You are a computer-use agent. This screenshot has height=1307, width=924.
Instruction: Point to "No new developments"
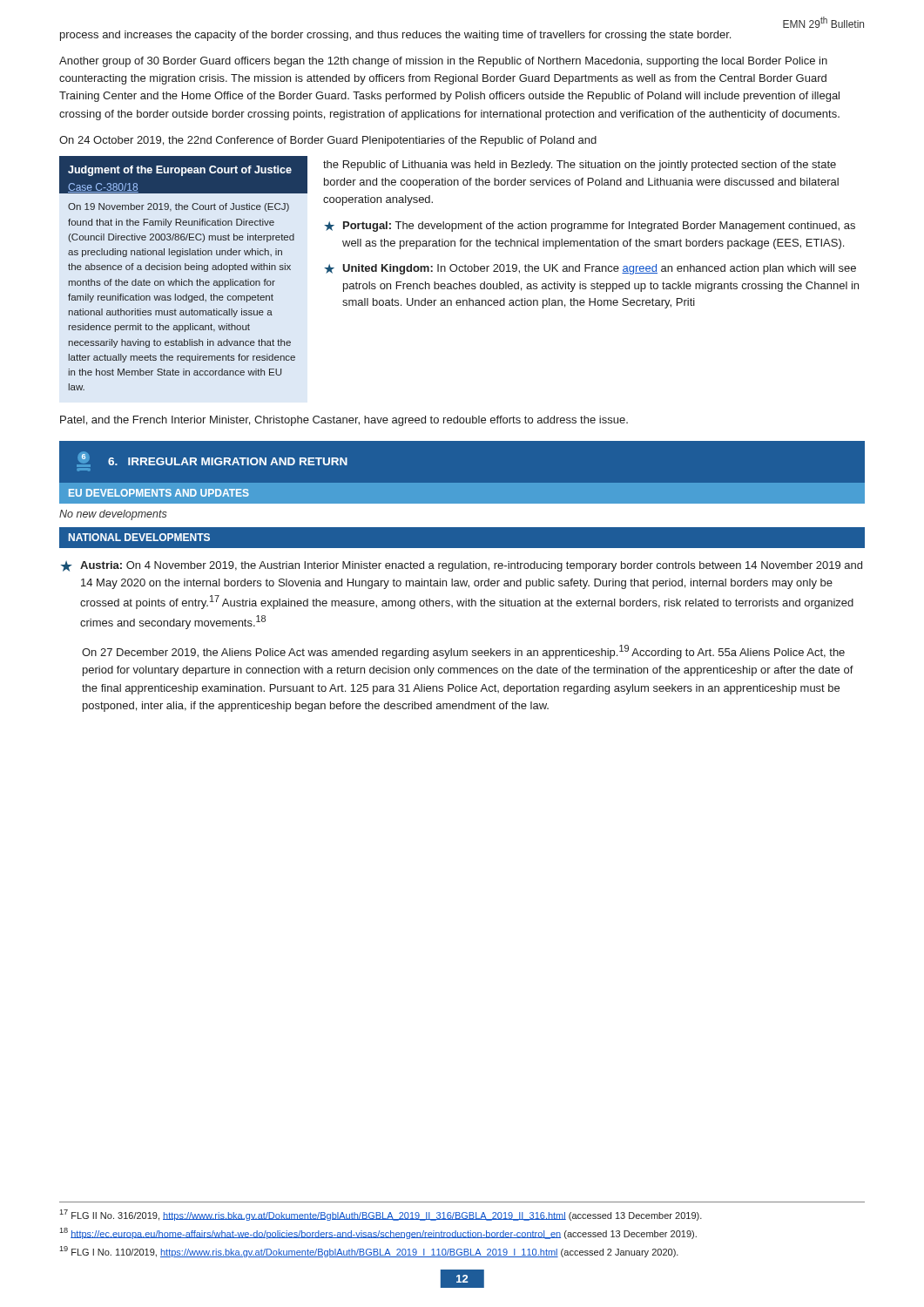click(113, 514)
